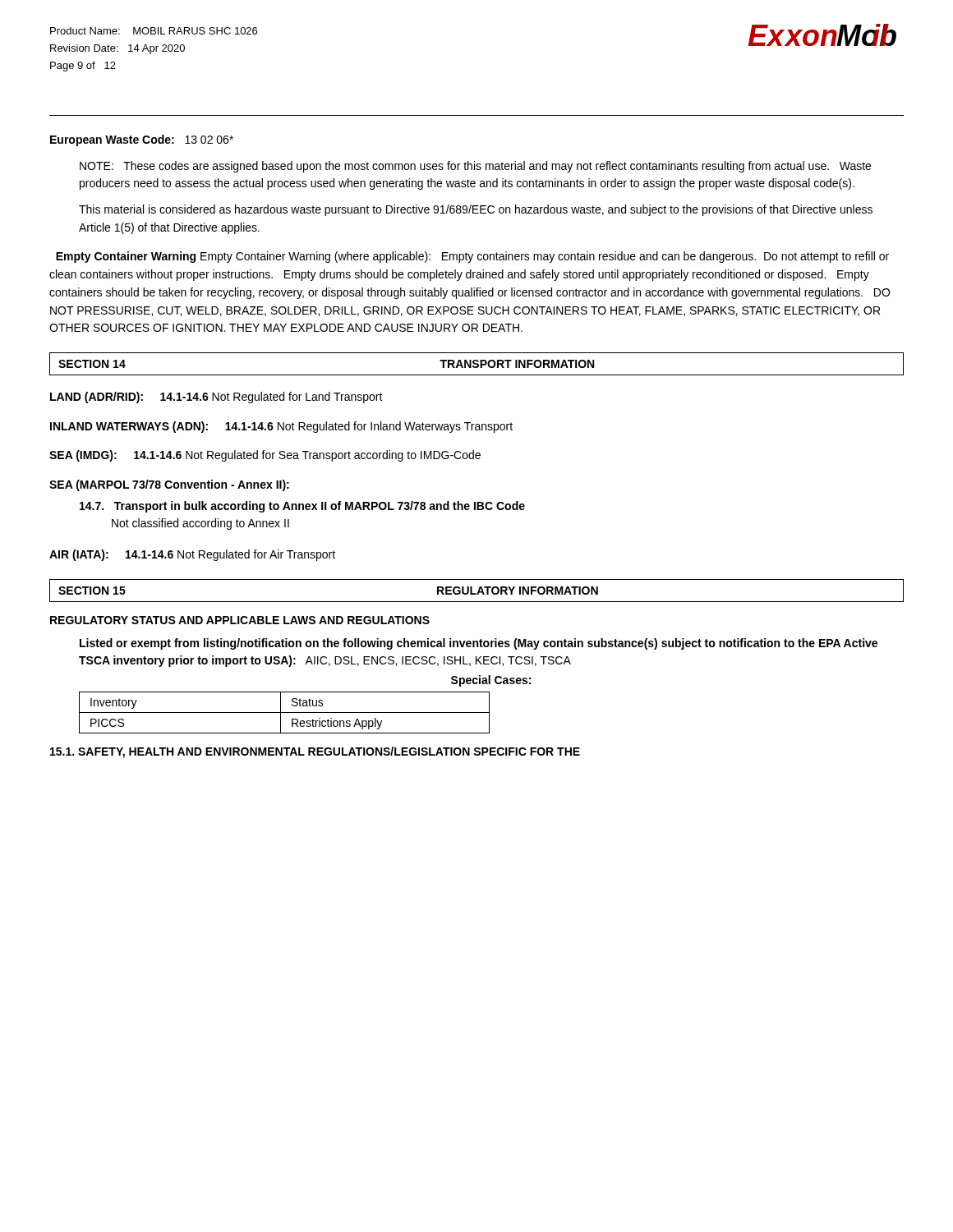Find the element starting "15.1. SAFETY, HEALTH AND ENVIRONMENTAL"
953x1232 pixels.
[x=315, y=752]
